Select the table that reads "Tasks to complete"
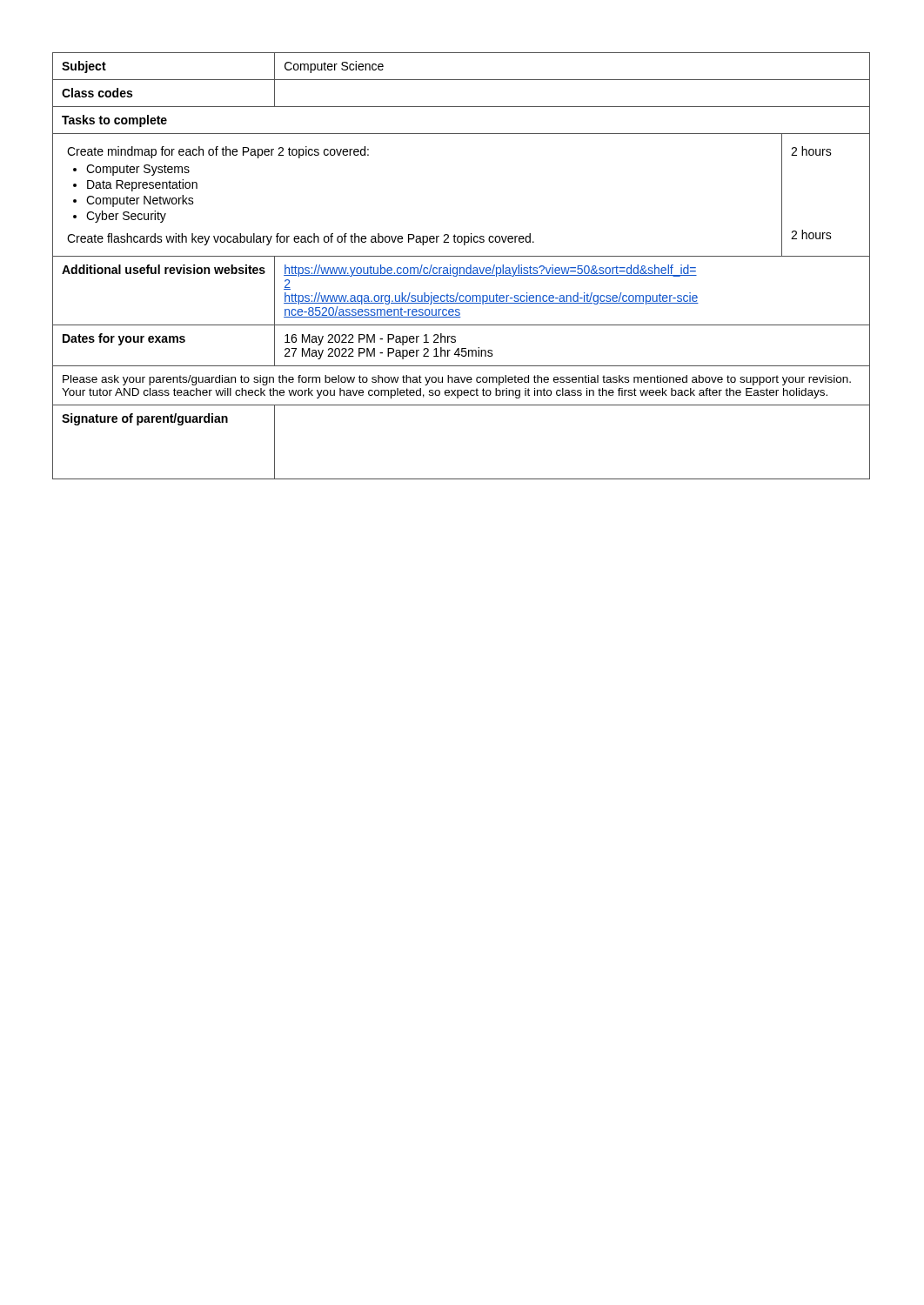Screen dimensions: 1305x924 461,266
